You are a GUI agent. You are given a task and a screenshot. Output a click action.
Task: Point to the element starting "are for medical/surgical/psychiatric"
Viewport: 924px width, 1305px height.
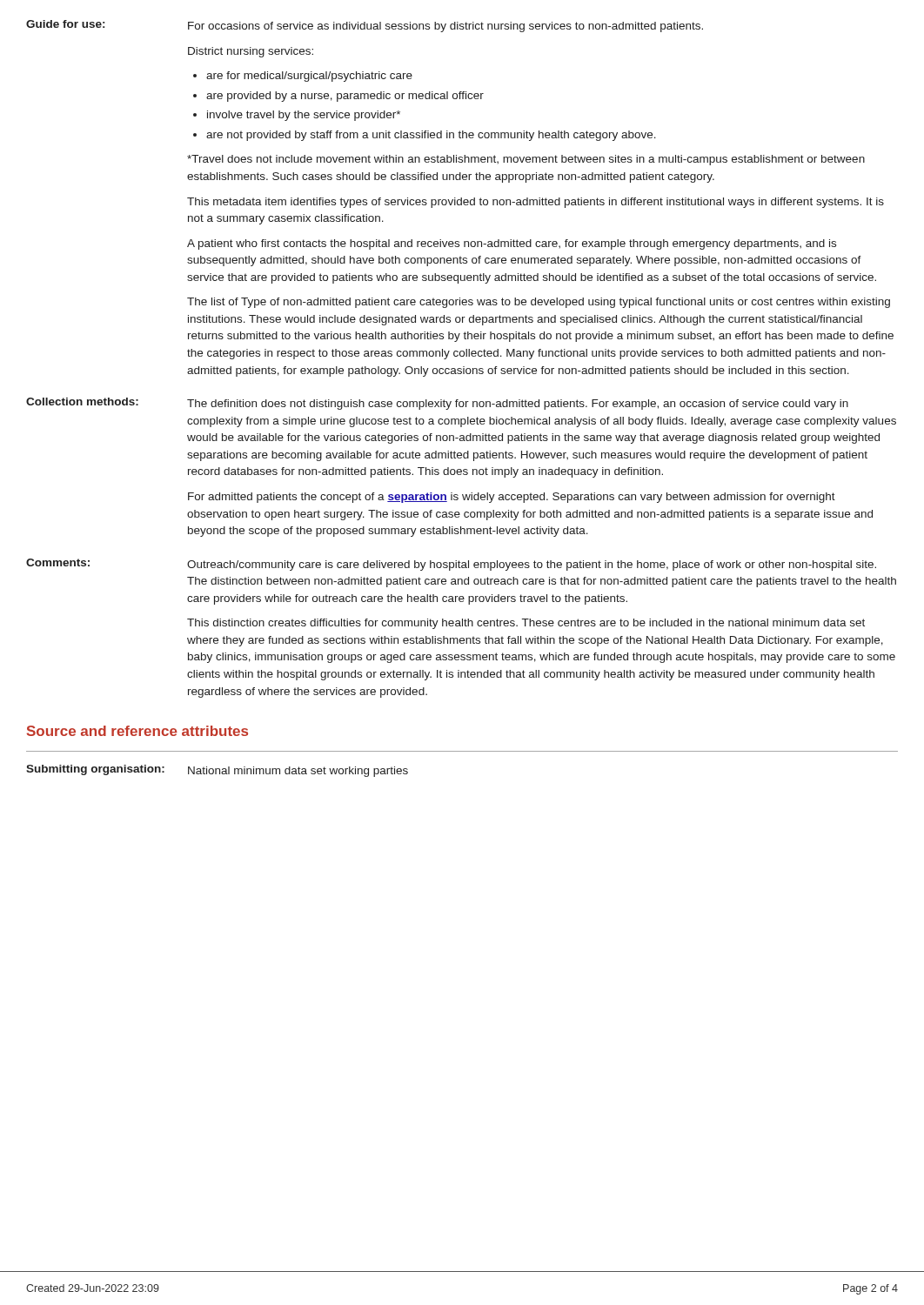309,75
